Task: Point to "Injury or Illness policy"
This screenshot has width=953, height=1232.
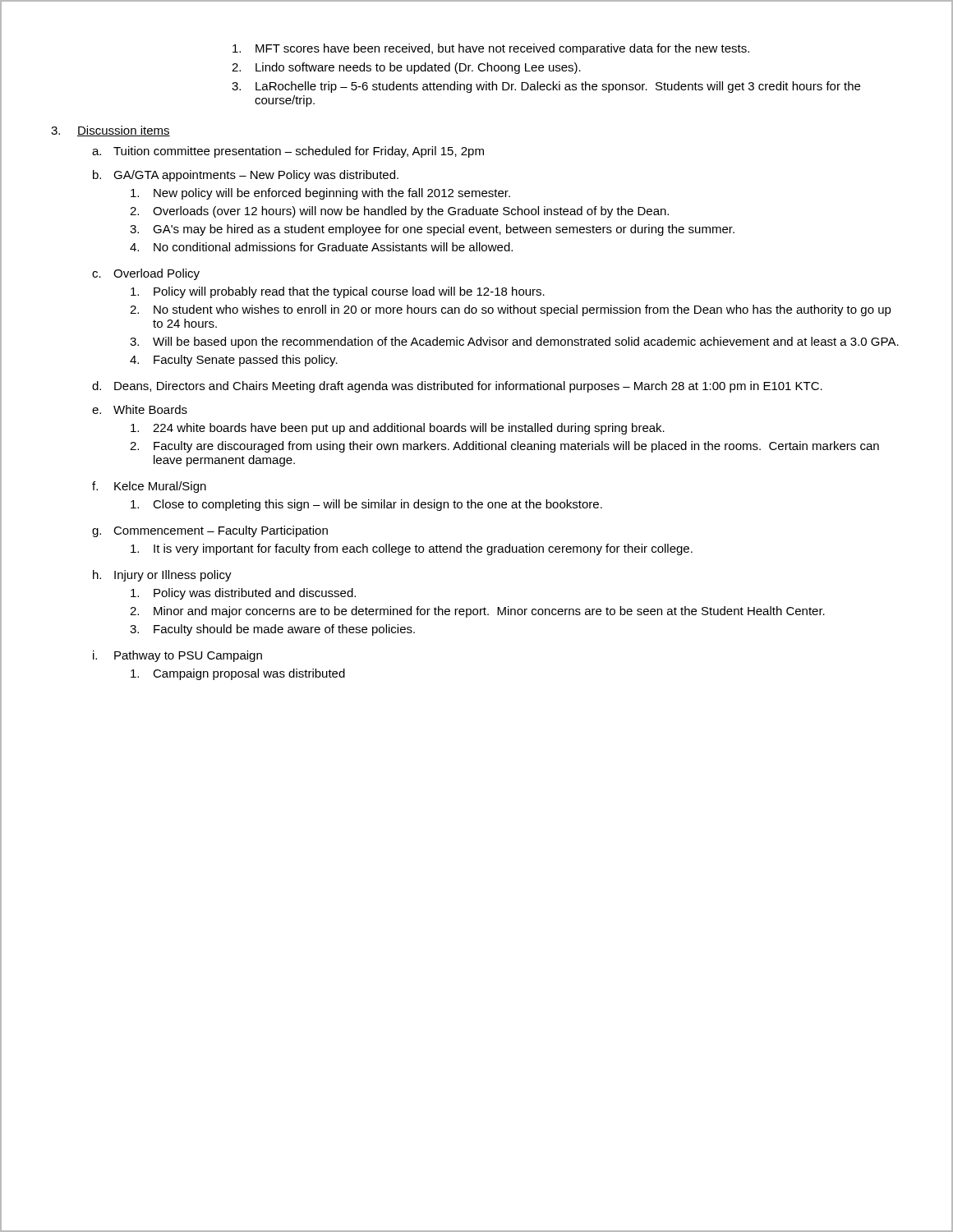Action: click(172, 575)
